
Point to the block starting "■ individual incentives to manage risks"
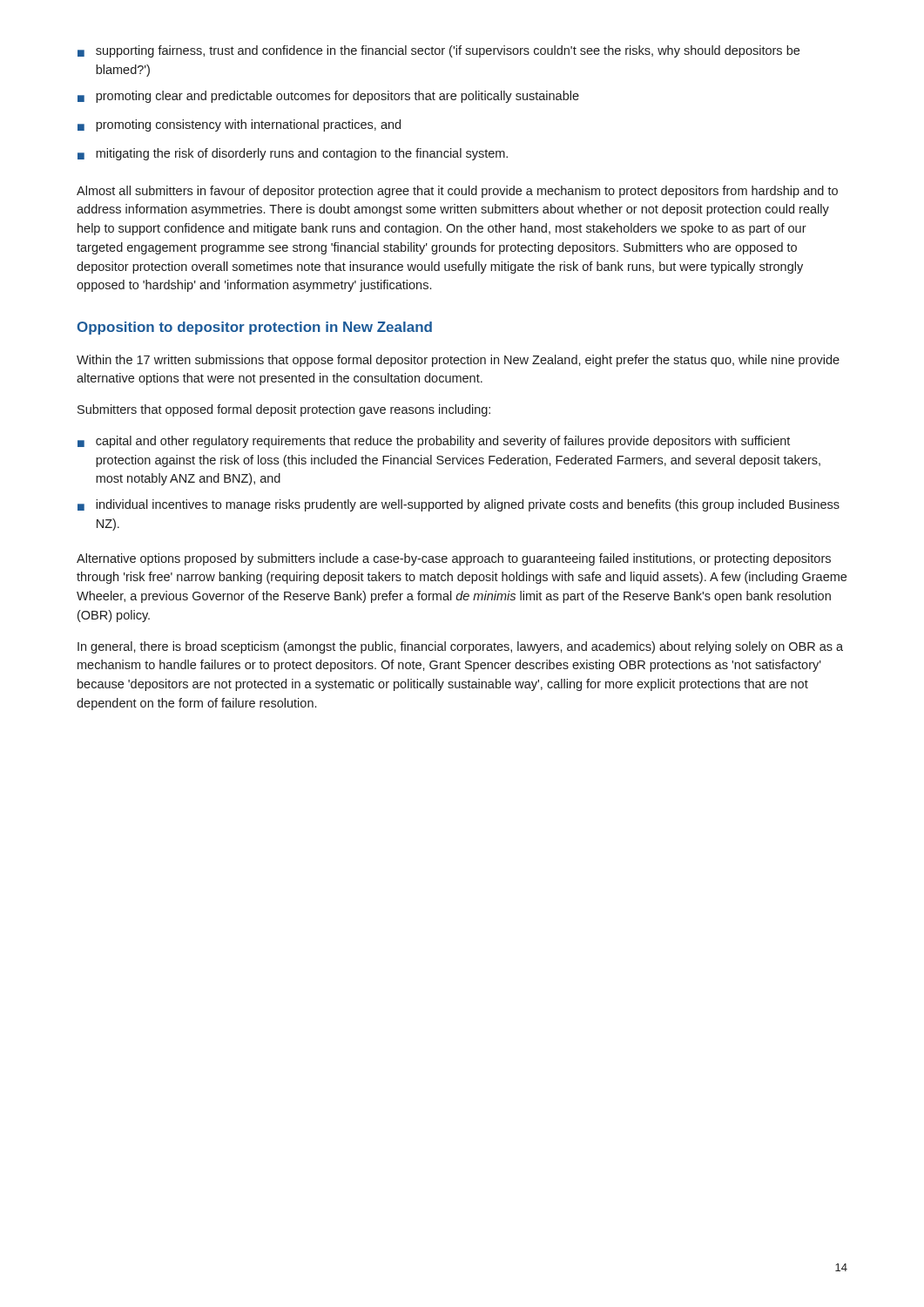(x=462, y=515)
